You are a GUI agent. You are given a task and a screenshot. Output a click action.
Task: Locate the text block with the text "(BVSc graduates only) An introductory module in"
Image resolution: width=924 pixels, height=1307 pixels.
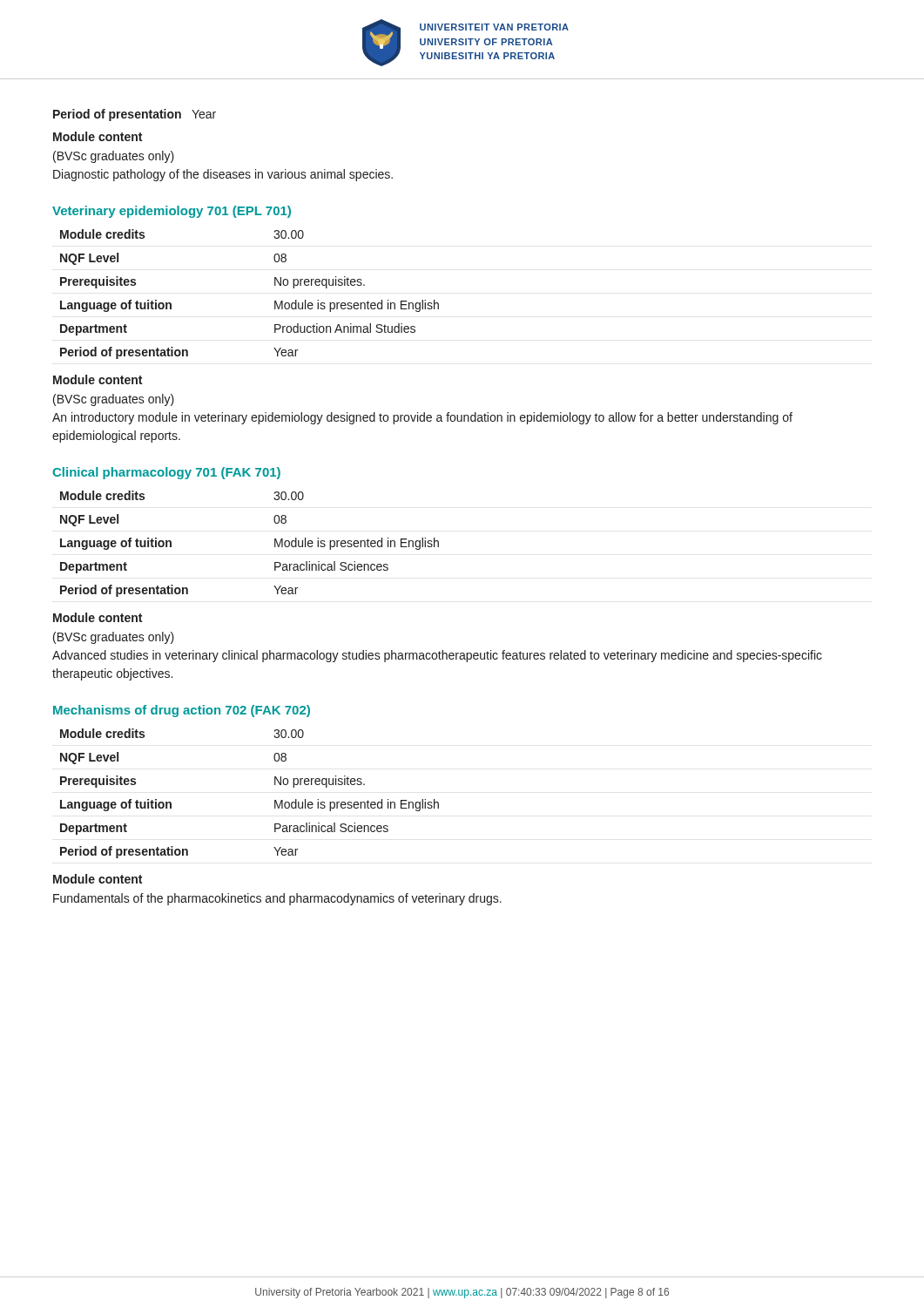pos(422,417)
